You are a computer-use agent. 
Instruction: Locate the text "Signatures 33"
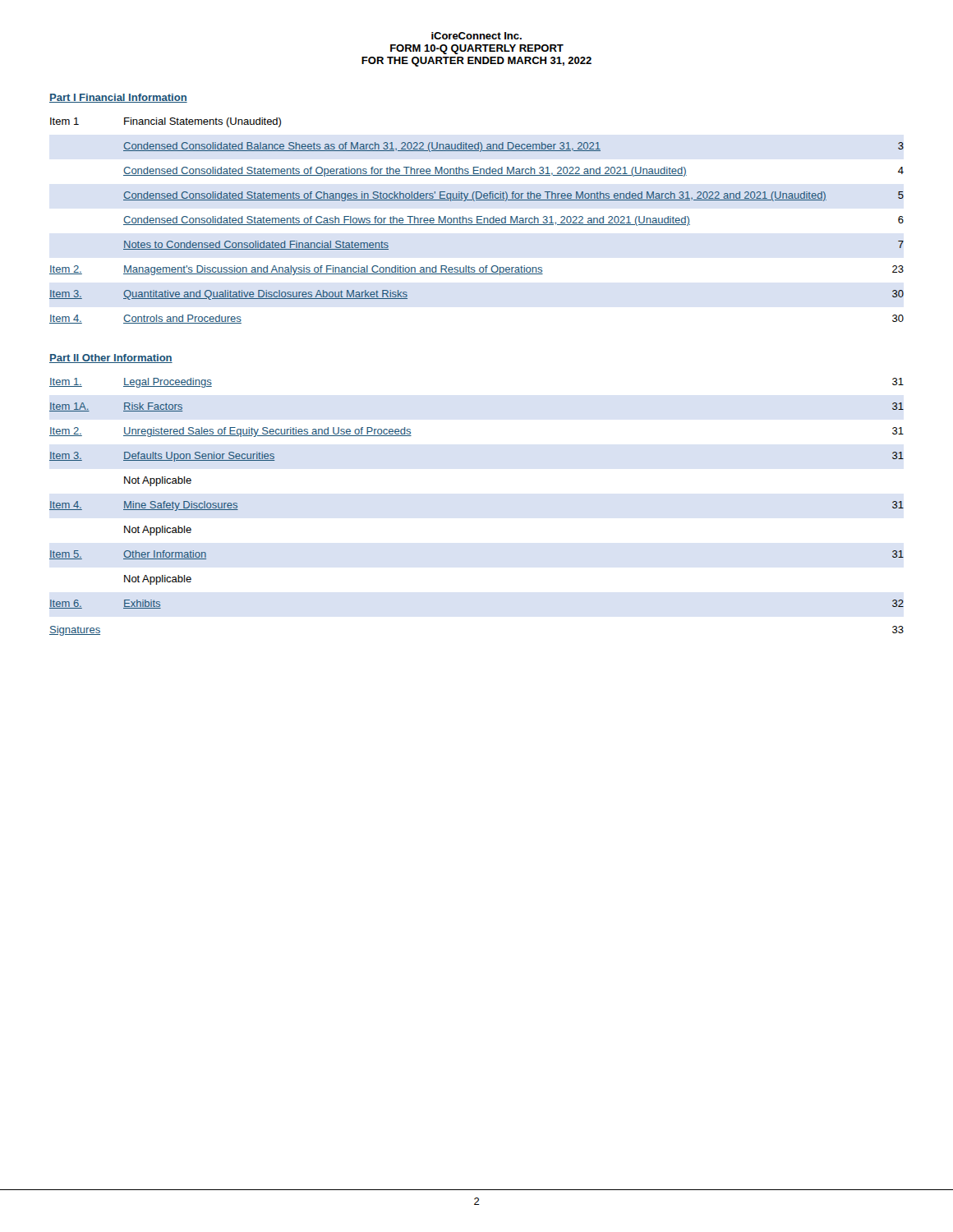(x=83, y=632)
